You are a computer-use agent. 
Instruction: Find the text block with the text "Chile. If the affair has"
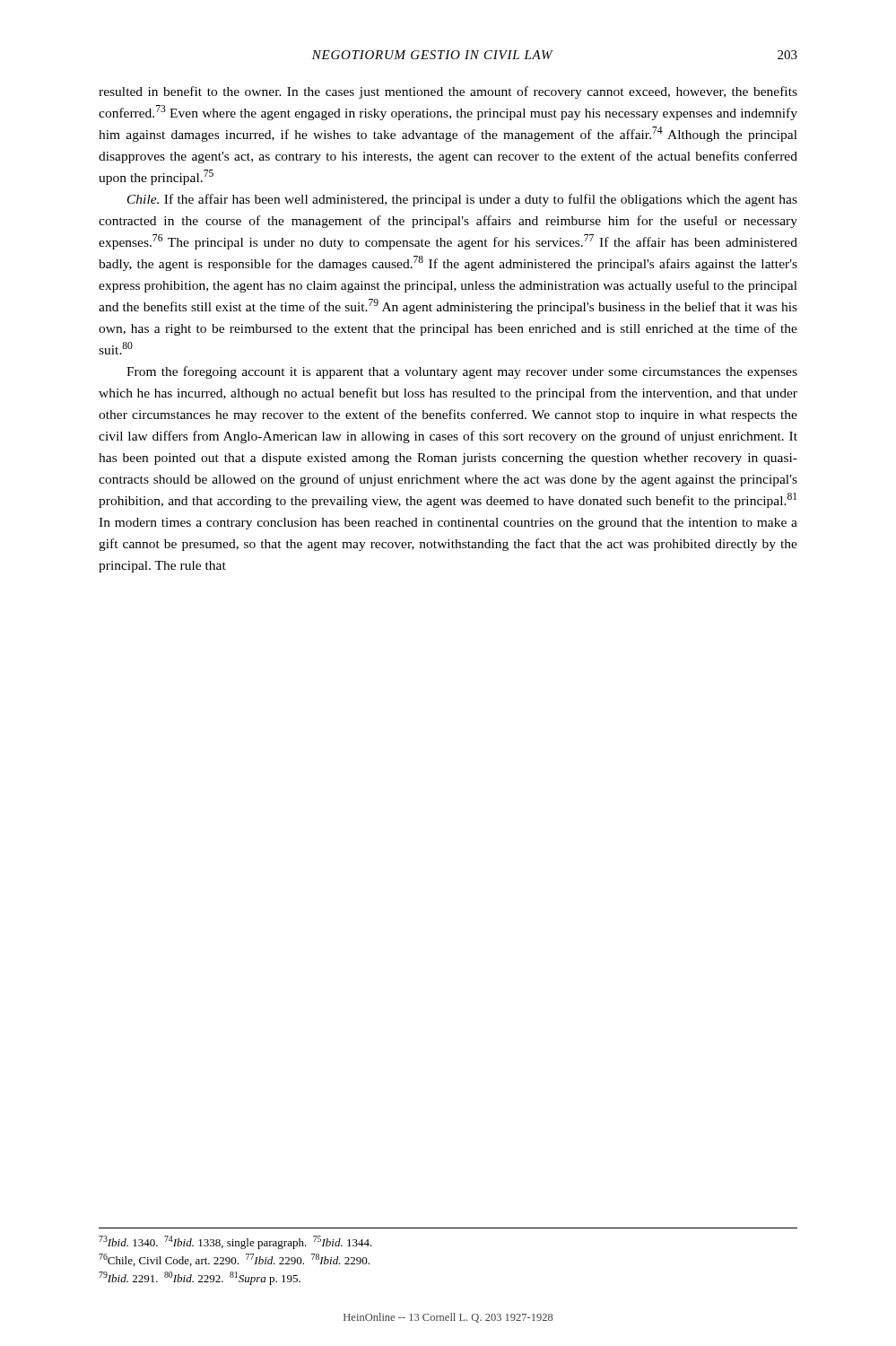click(448, 274)
